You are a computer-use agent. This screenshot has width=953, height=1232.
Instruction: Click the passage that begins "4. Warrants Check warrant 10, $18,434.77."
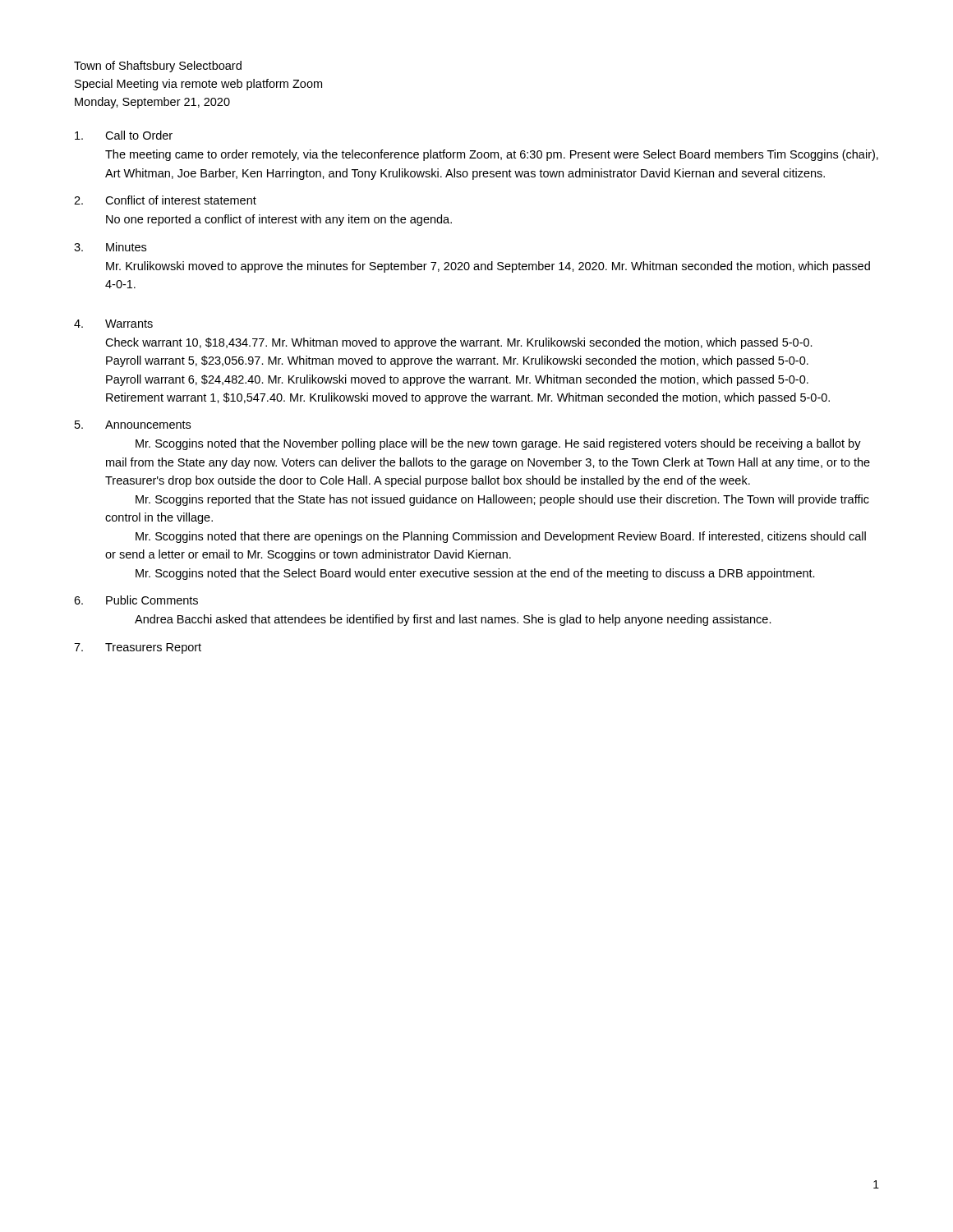[476, 362]
